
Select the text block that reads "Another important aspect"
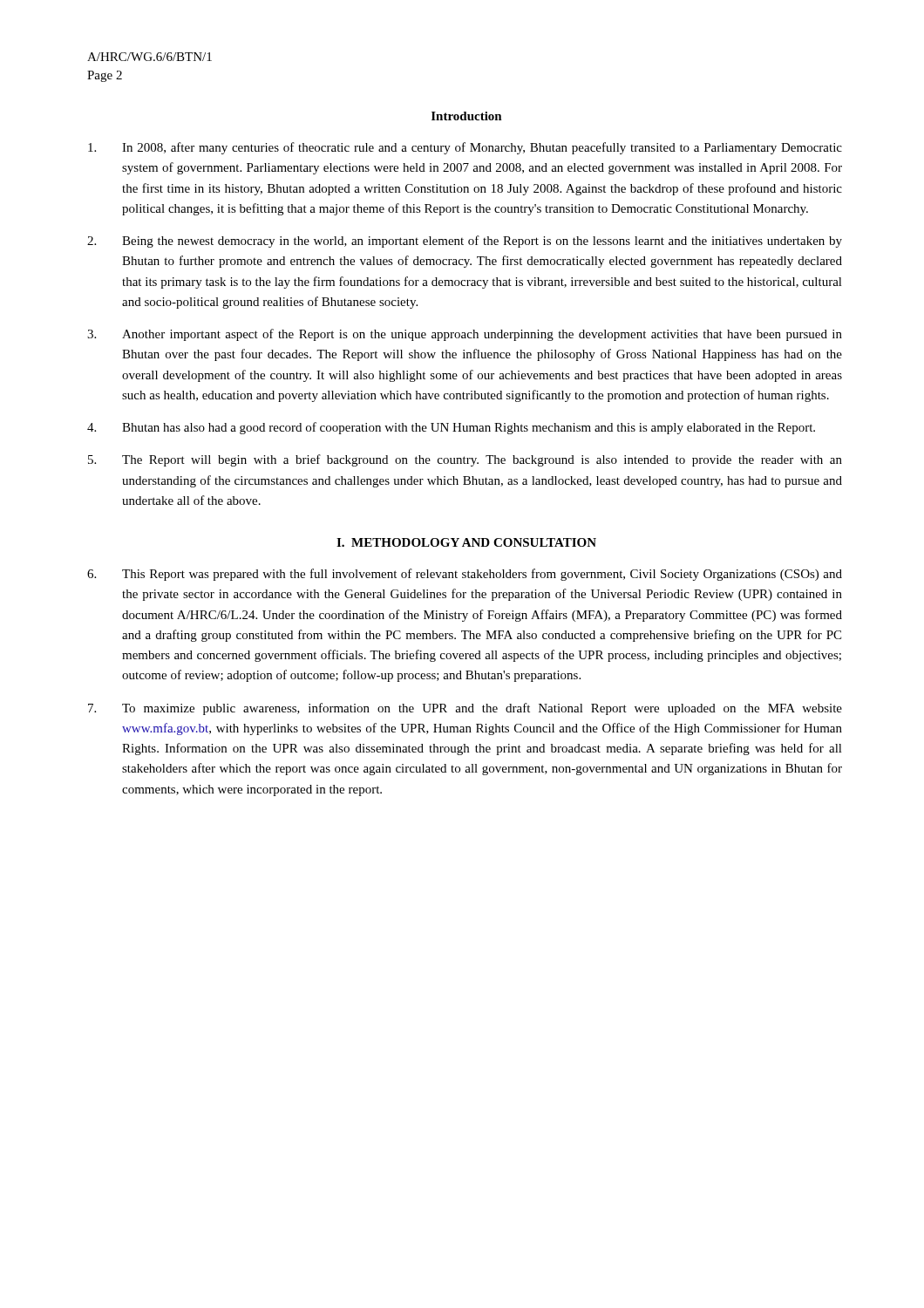tap(465, 365)
